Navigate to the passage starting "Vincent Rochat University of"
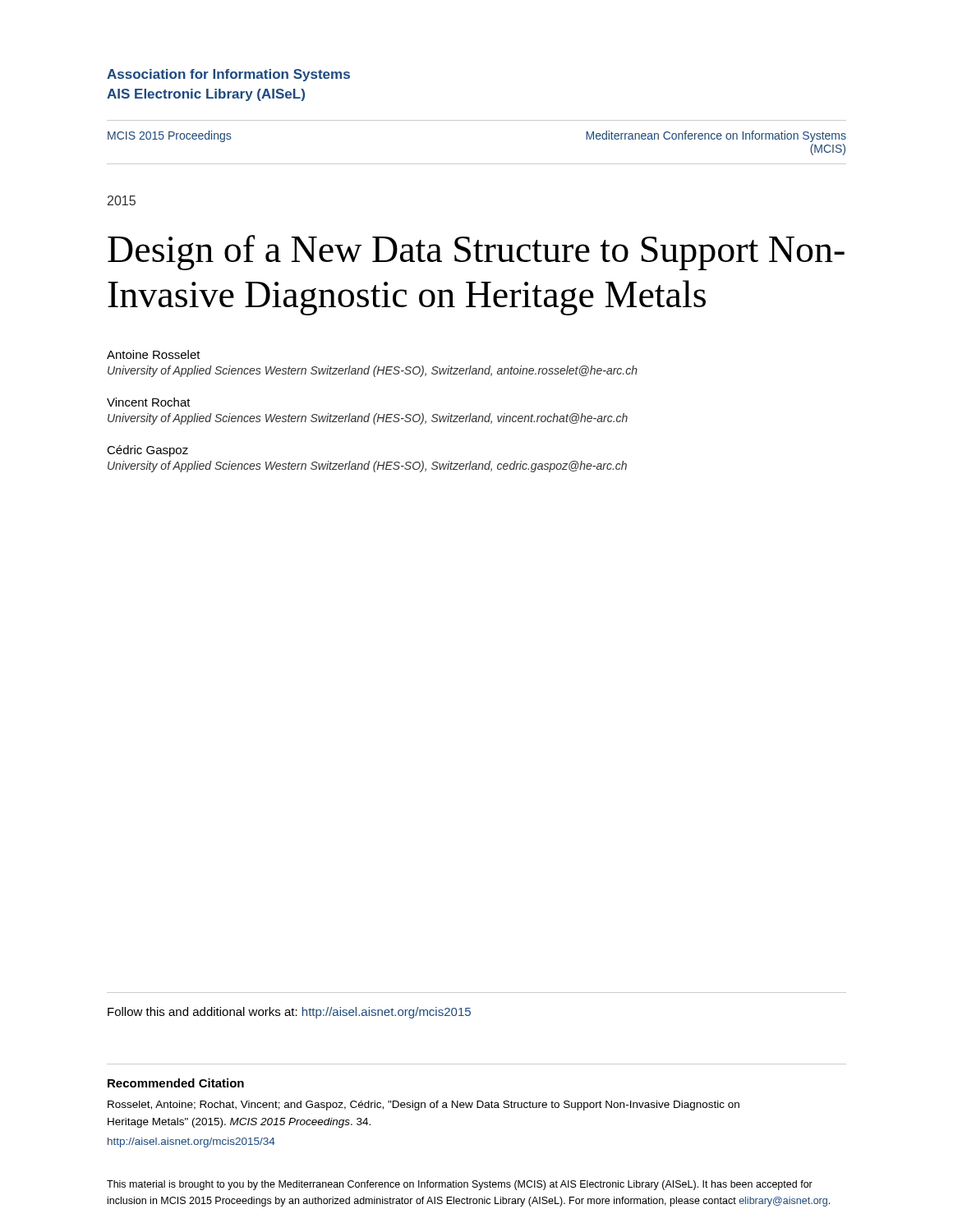This screenshot has width=953, height=1232. [x=476, y=410]
